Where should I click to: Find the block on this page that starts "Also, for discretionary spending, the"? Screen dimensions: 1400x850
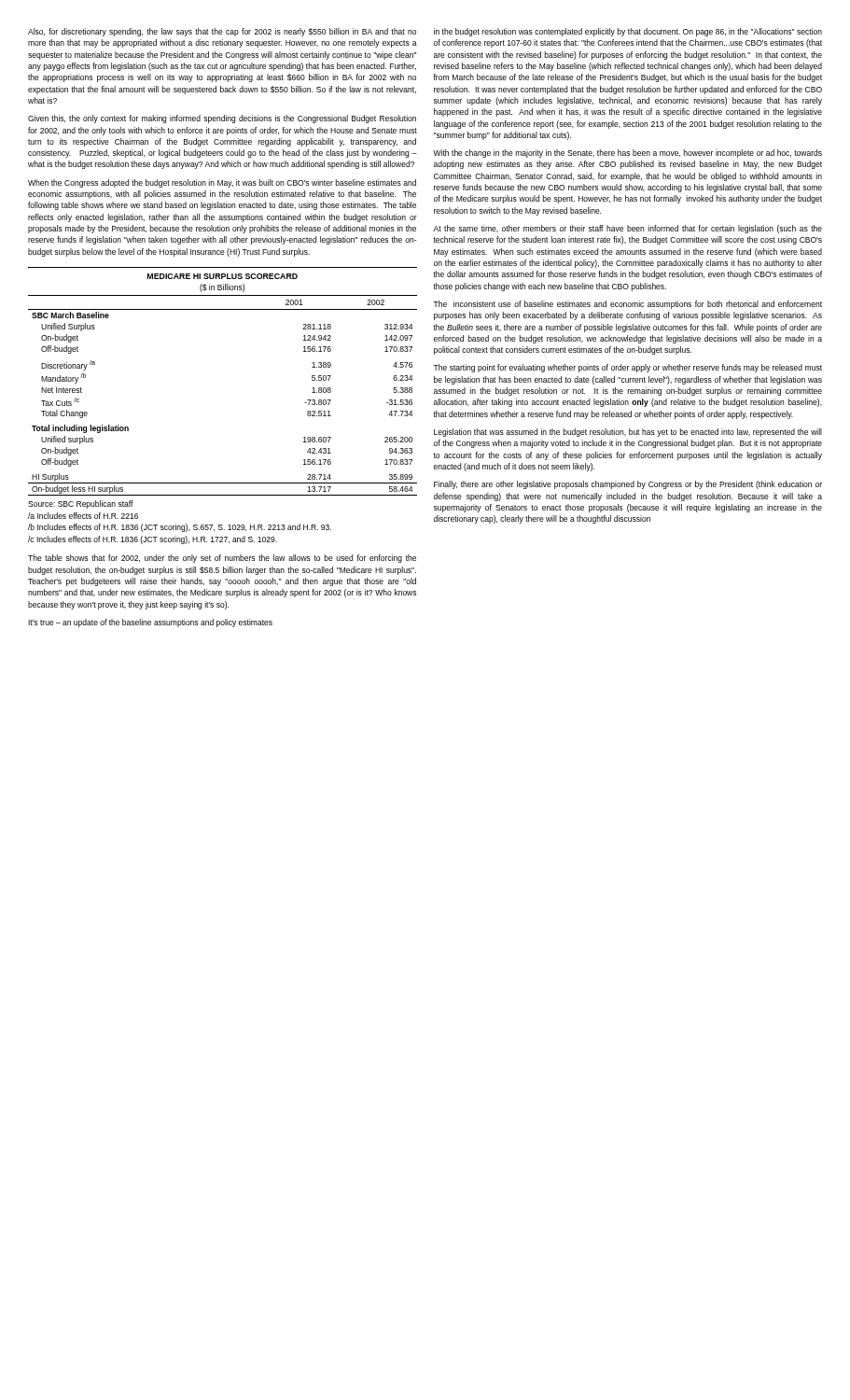point(222,66)
